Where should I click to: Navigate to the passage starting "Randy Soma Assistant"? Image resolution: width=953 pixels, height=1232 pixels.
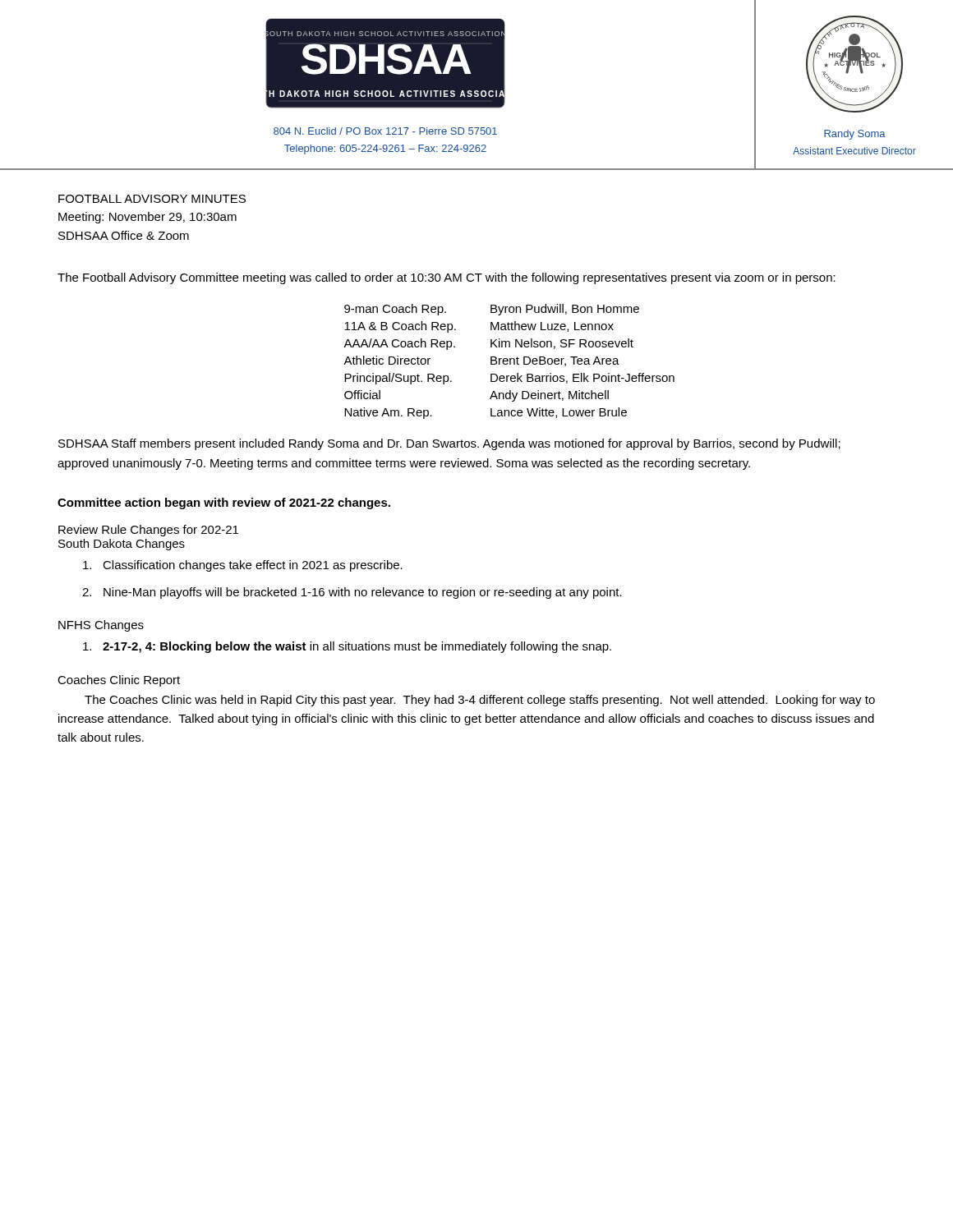click(854, 142)
